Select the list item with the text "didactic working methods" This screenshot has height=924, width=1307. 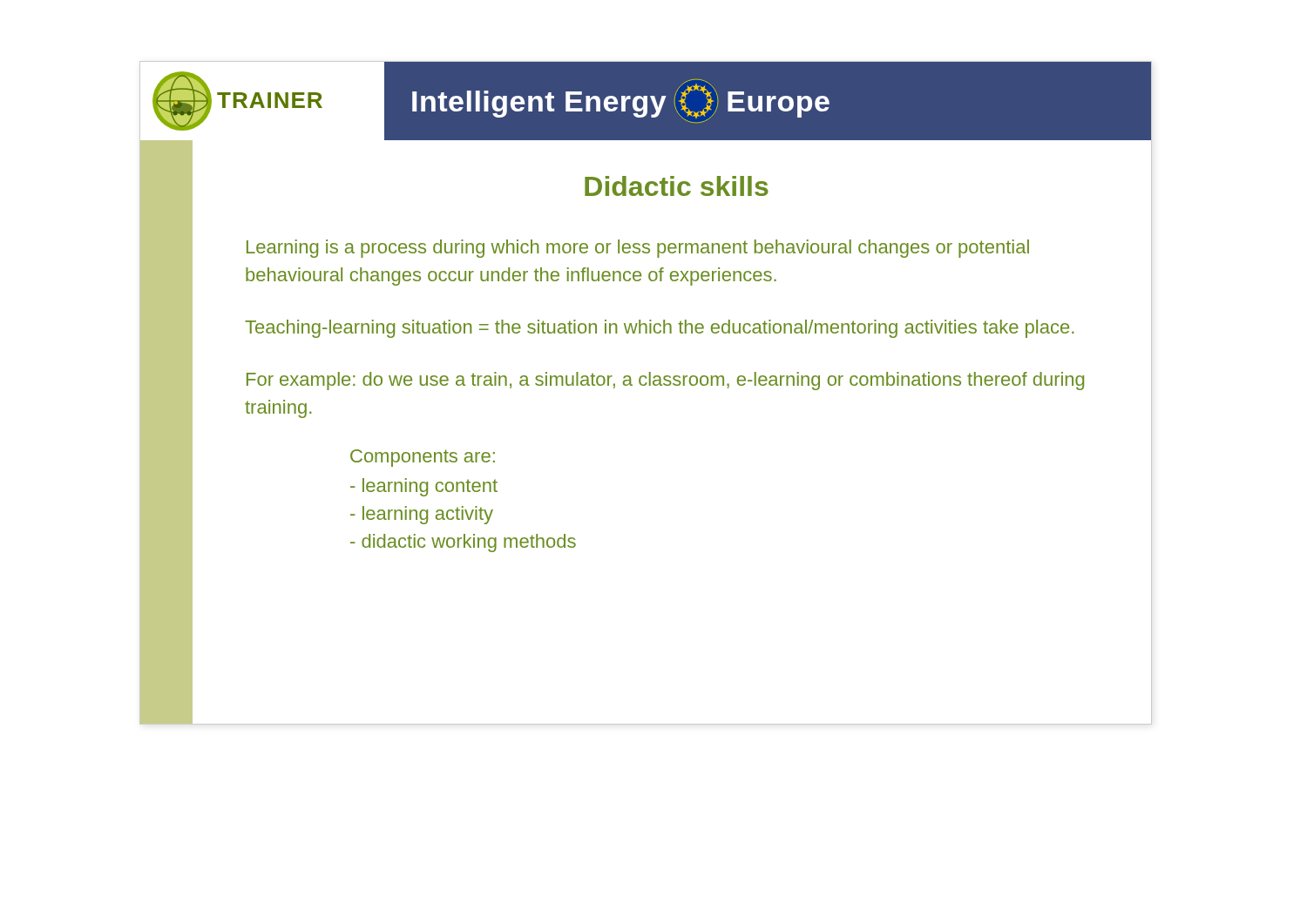[x=463, y=542]
